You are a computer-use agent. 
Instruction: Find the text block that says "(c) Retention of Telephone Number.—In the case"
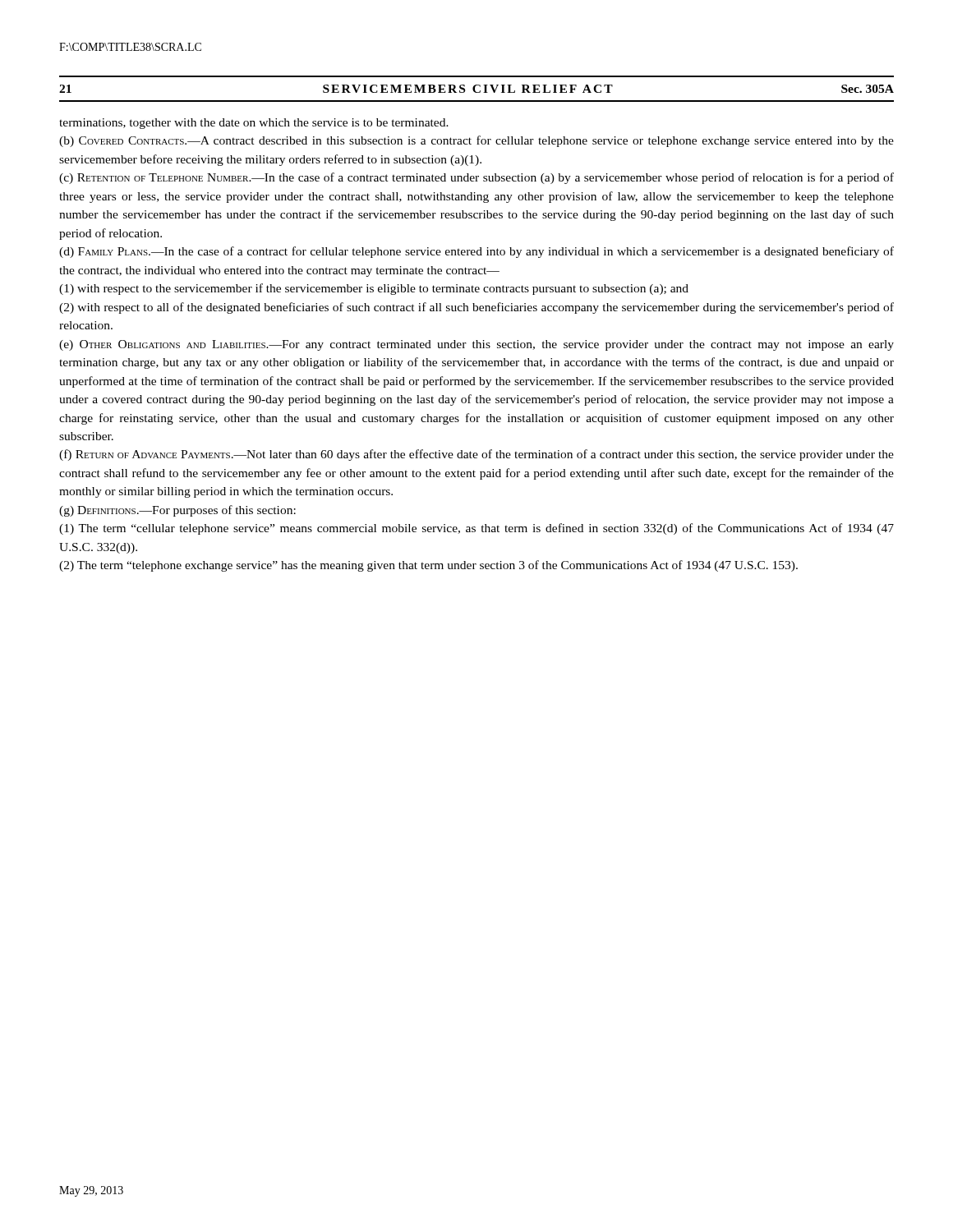click(476, 206)
